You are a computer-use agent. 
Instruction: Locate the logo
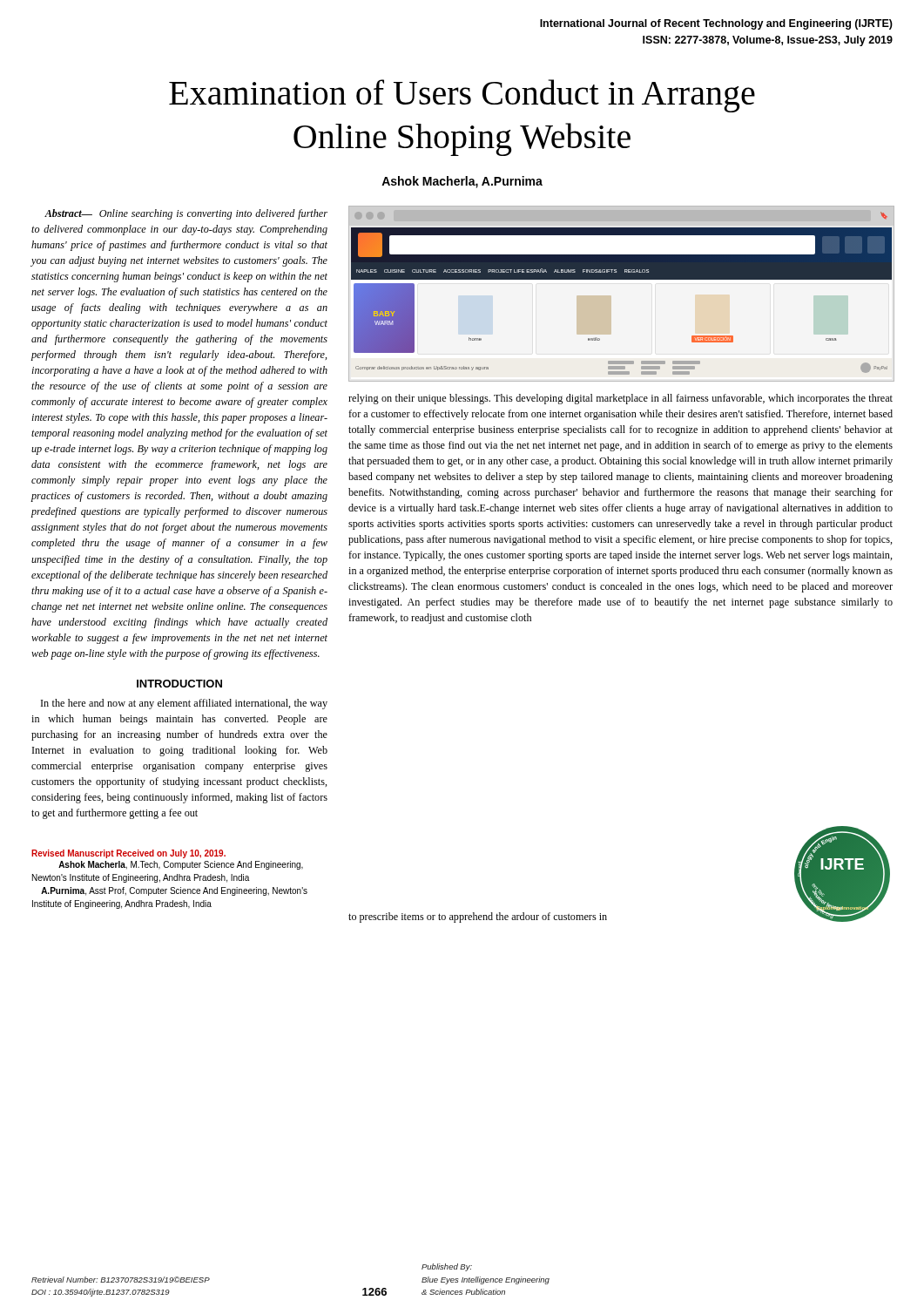click(840, 875)
